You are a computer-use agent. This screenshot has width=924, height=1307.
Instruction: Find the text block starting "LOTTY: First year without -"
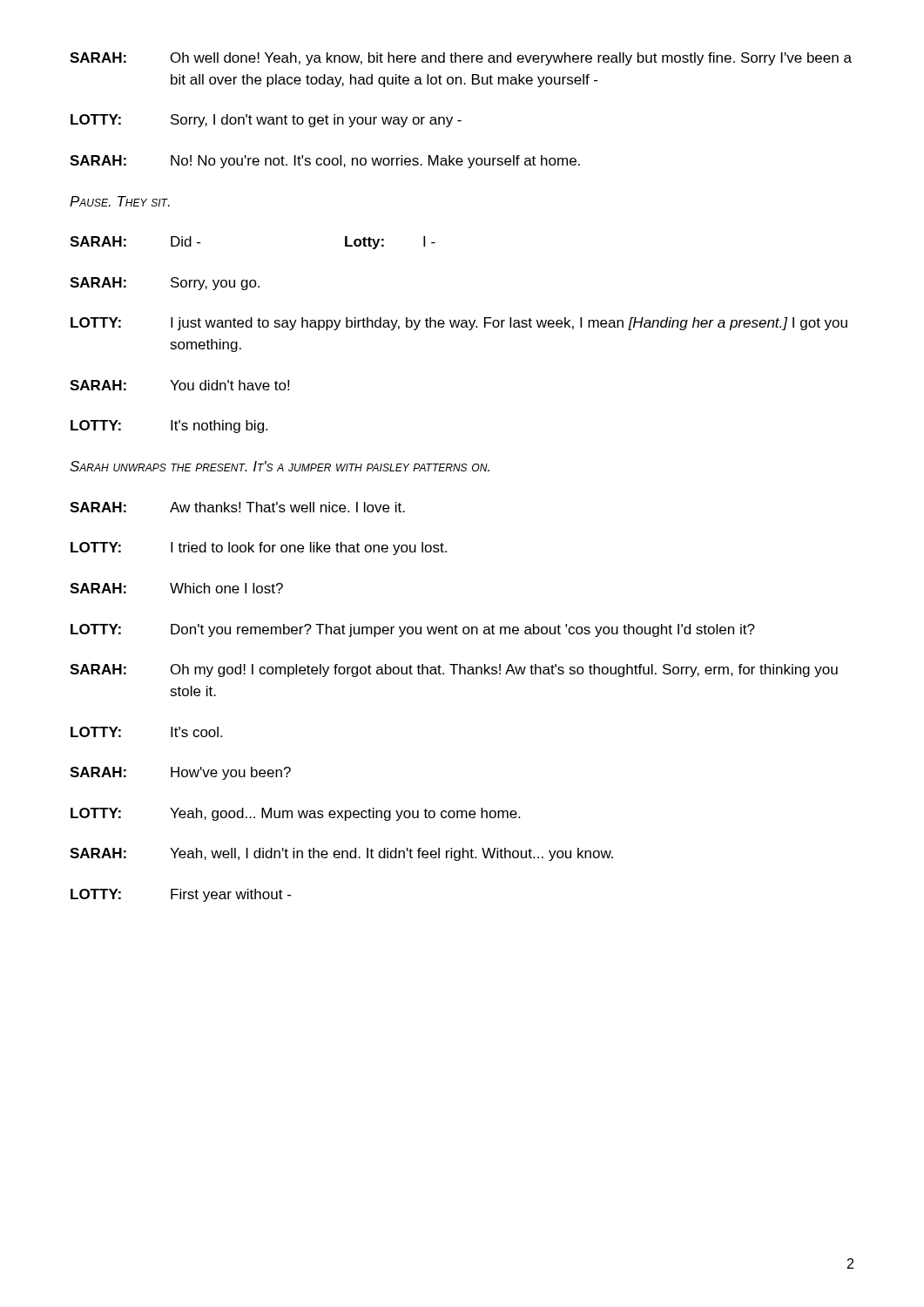point(181,895)
